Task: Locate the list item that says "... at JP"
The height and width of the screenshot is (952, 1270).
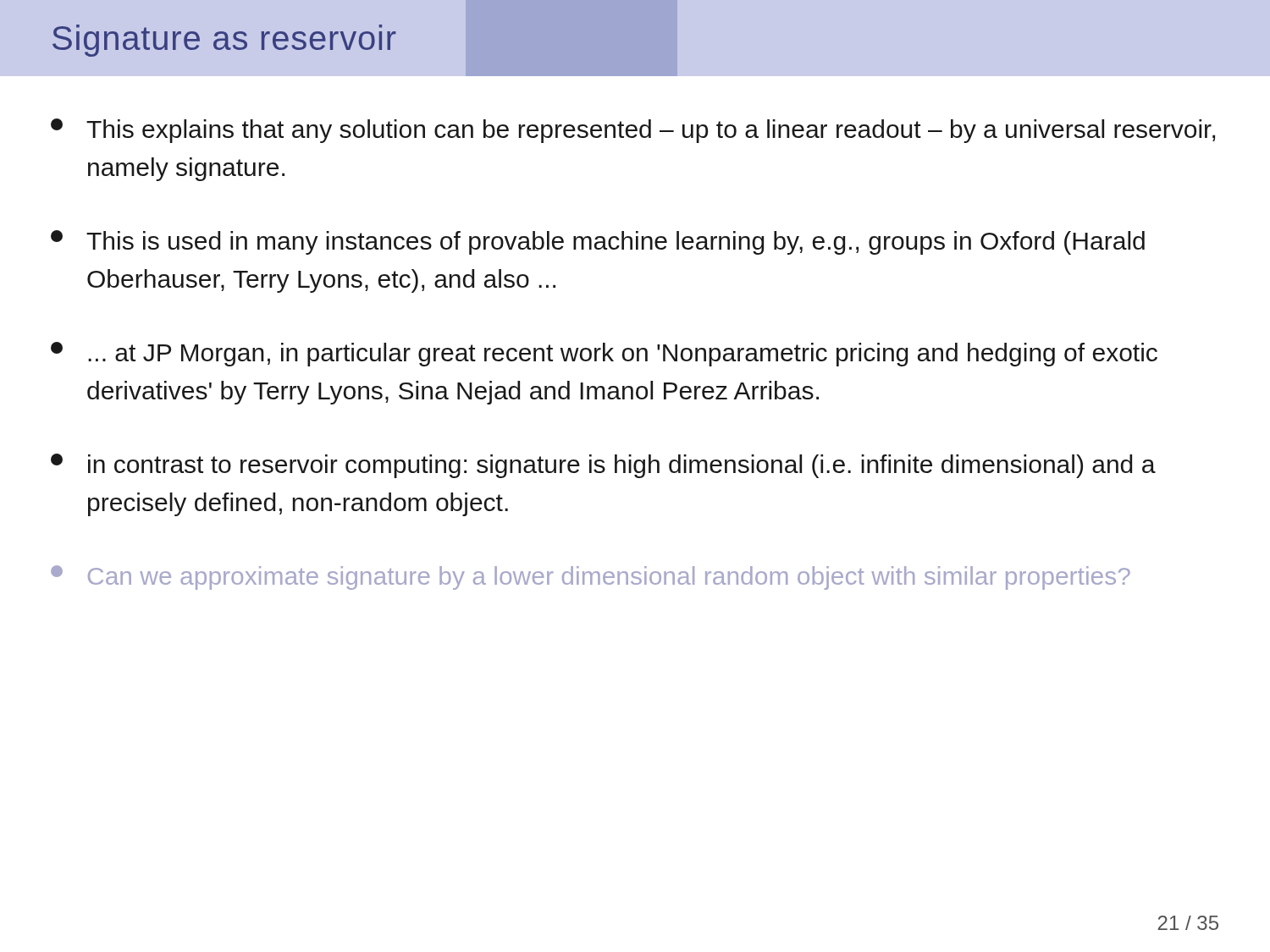Action: point(635,371)
